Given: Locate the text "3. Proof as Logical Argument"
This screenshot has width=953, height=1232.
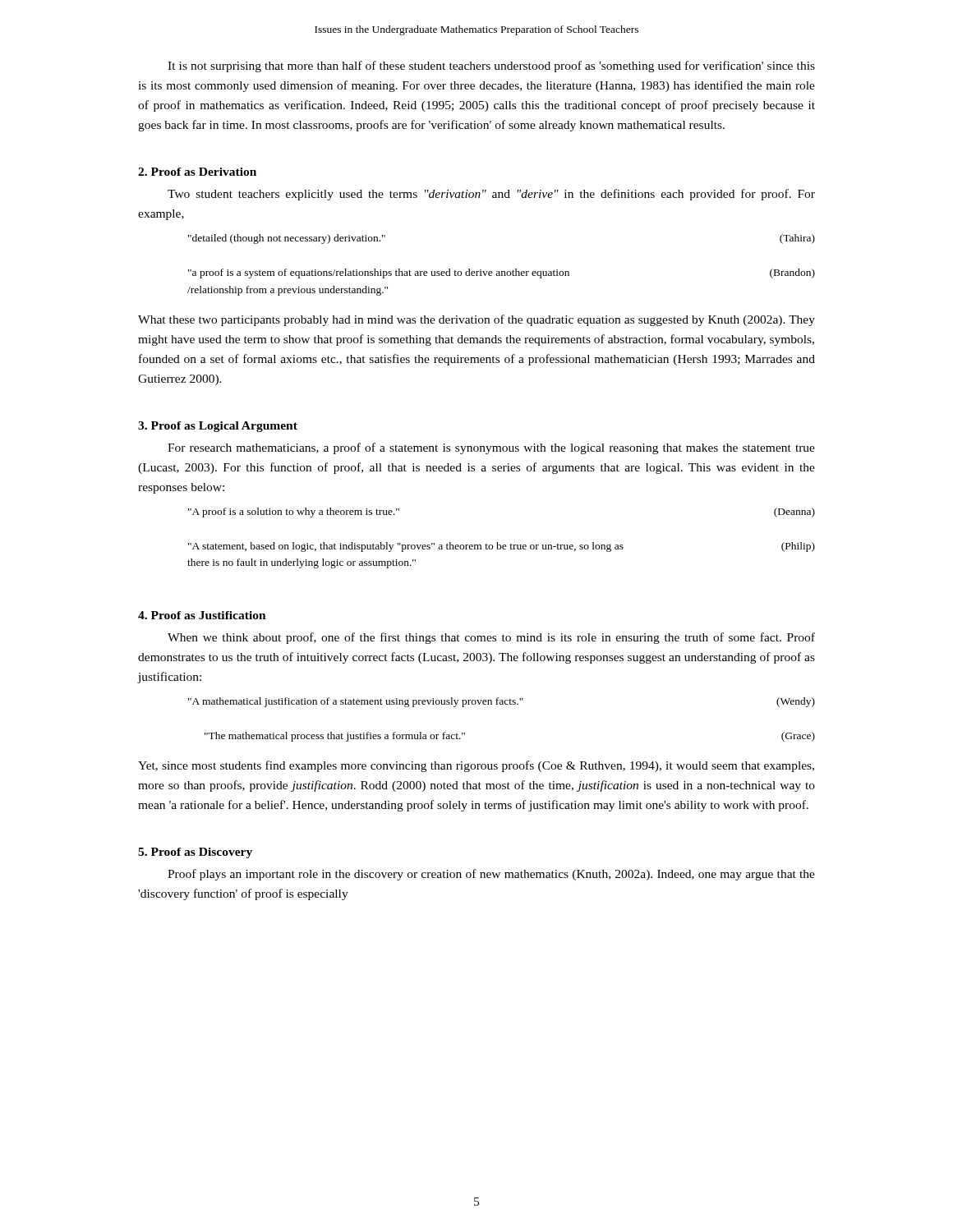Looking at the screenshot, I should [x=218, y=425].
